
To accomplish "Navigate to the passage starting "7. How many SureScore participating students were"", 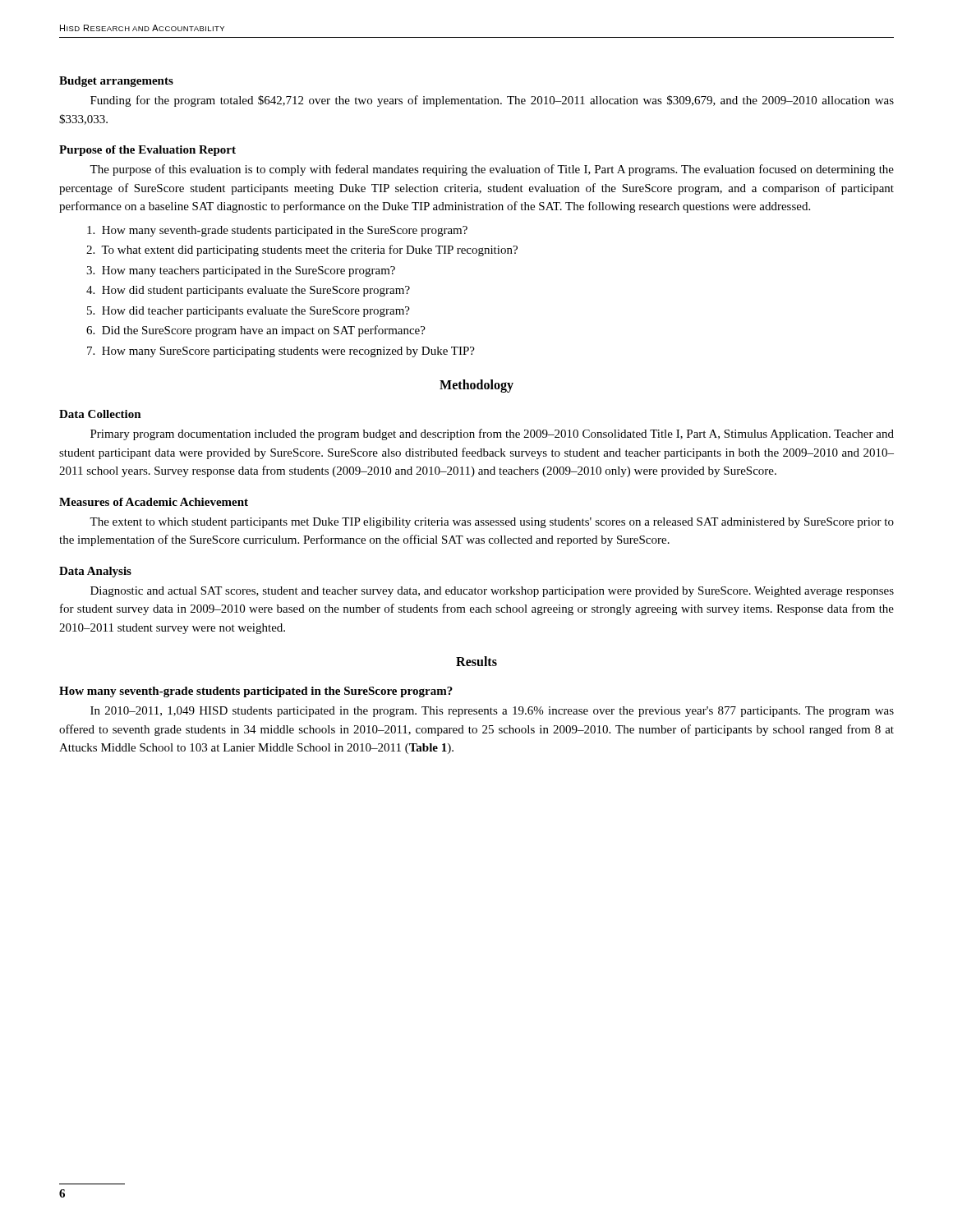I will point(281,352).
